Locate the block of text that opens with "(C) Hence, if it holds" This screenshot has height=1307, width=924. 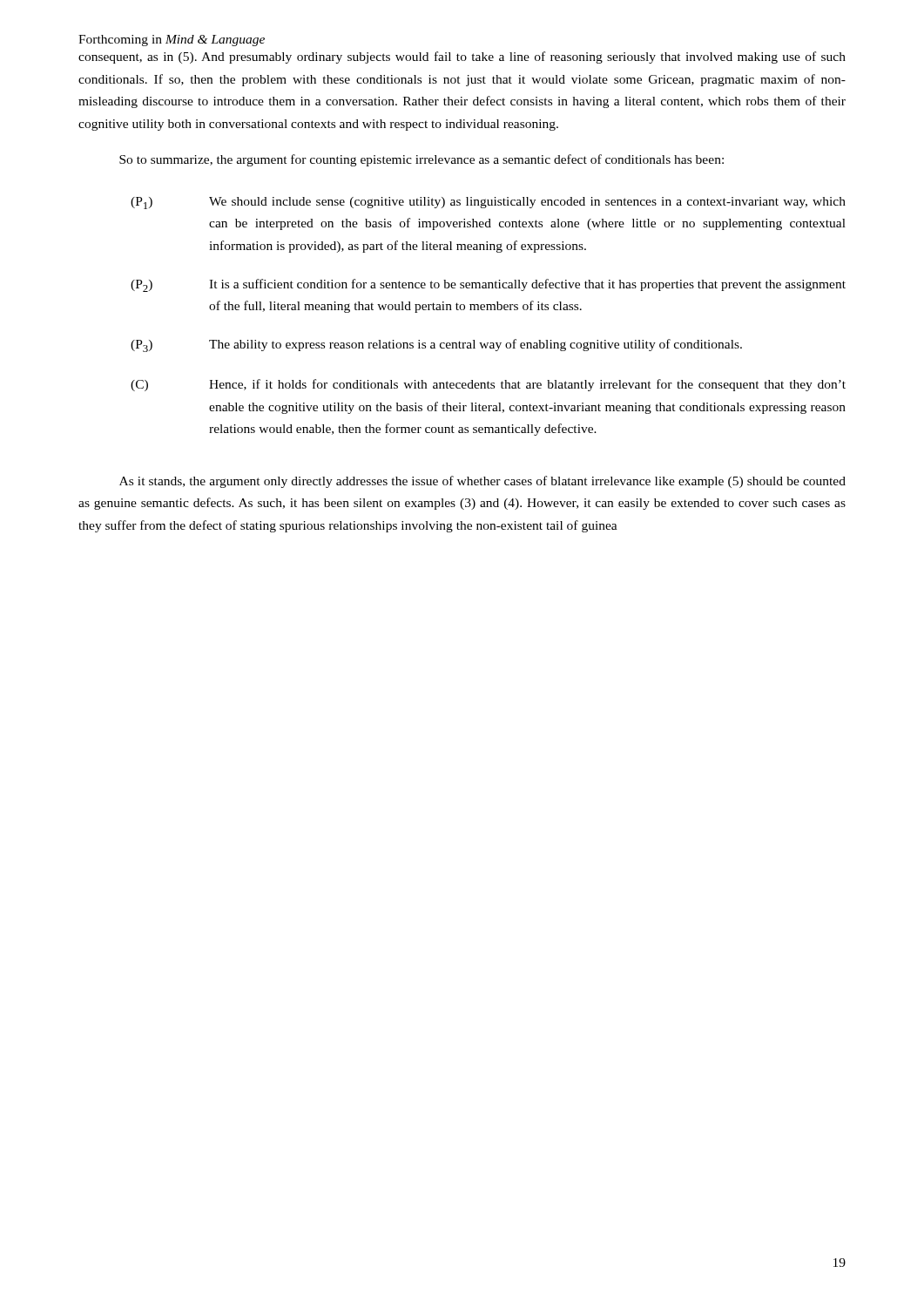[462, 406]
